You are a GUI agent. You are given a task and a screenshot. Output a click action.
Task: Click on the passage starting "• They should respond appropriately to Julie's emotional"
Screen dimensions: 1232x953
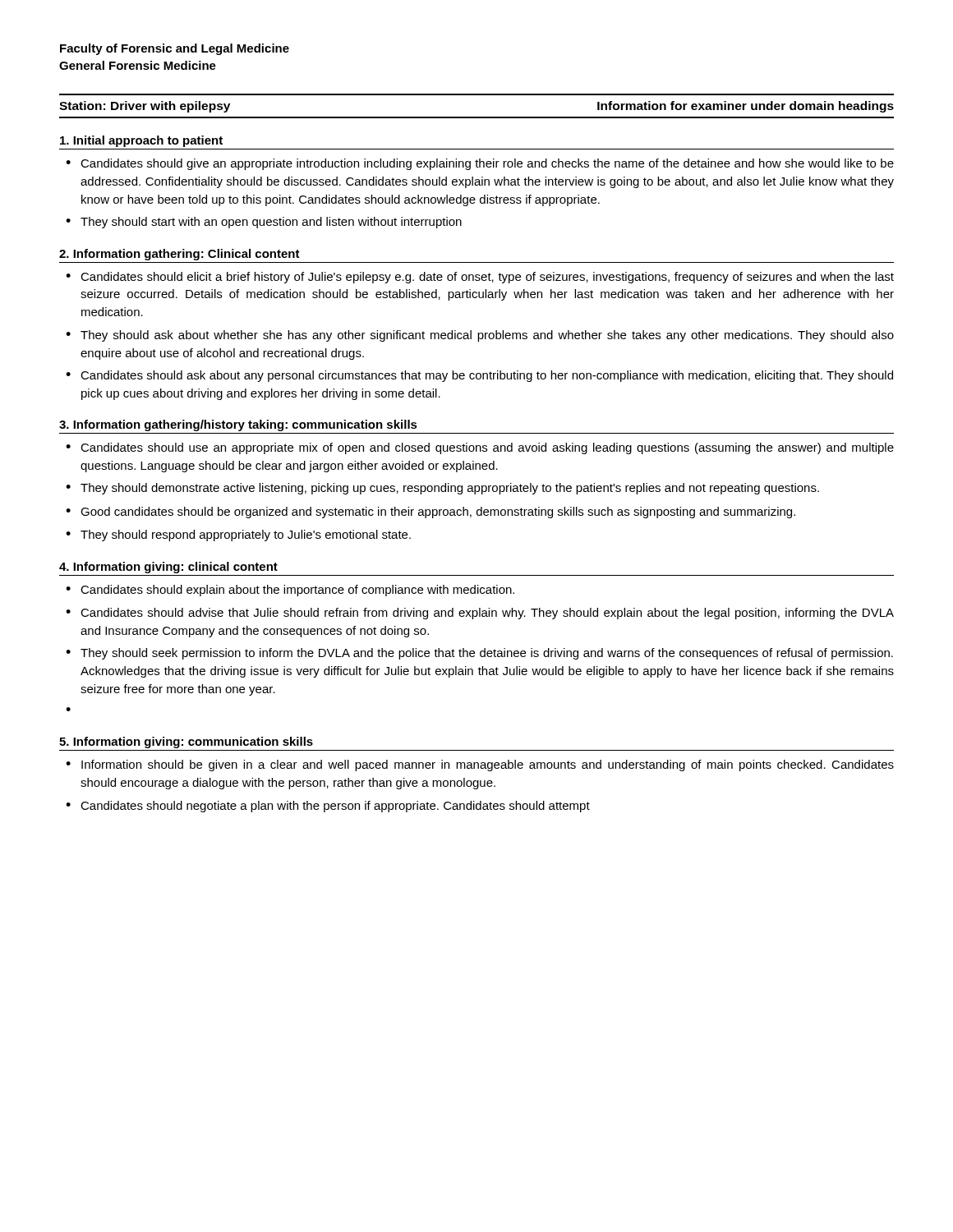click(x=238, y=536)
